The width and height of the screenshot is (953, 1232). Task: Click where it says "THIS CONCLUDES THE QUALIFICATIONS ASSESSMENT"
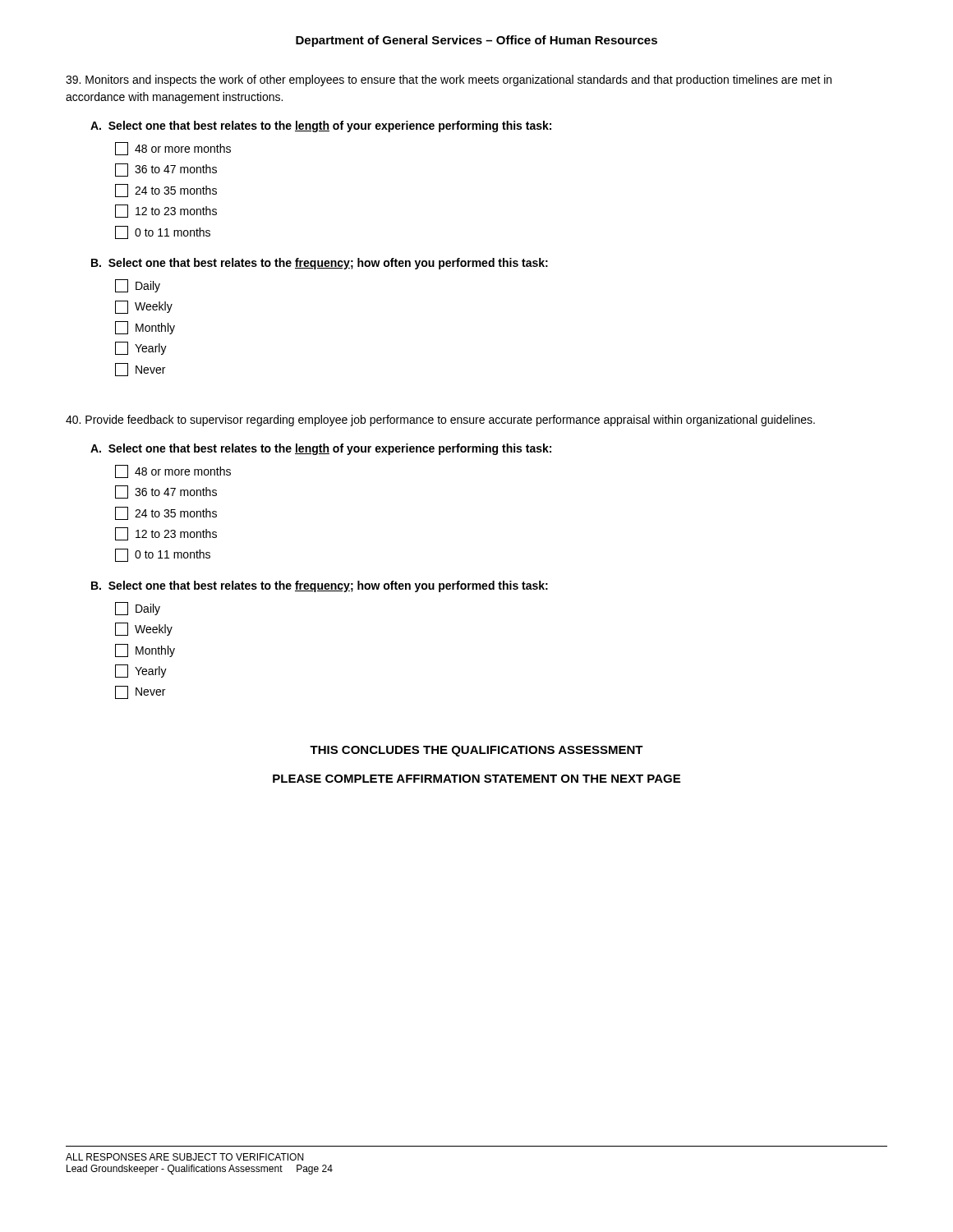[x=476, y=749]
